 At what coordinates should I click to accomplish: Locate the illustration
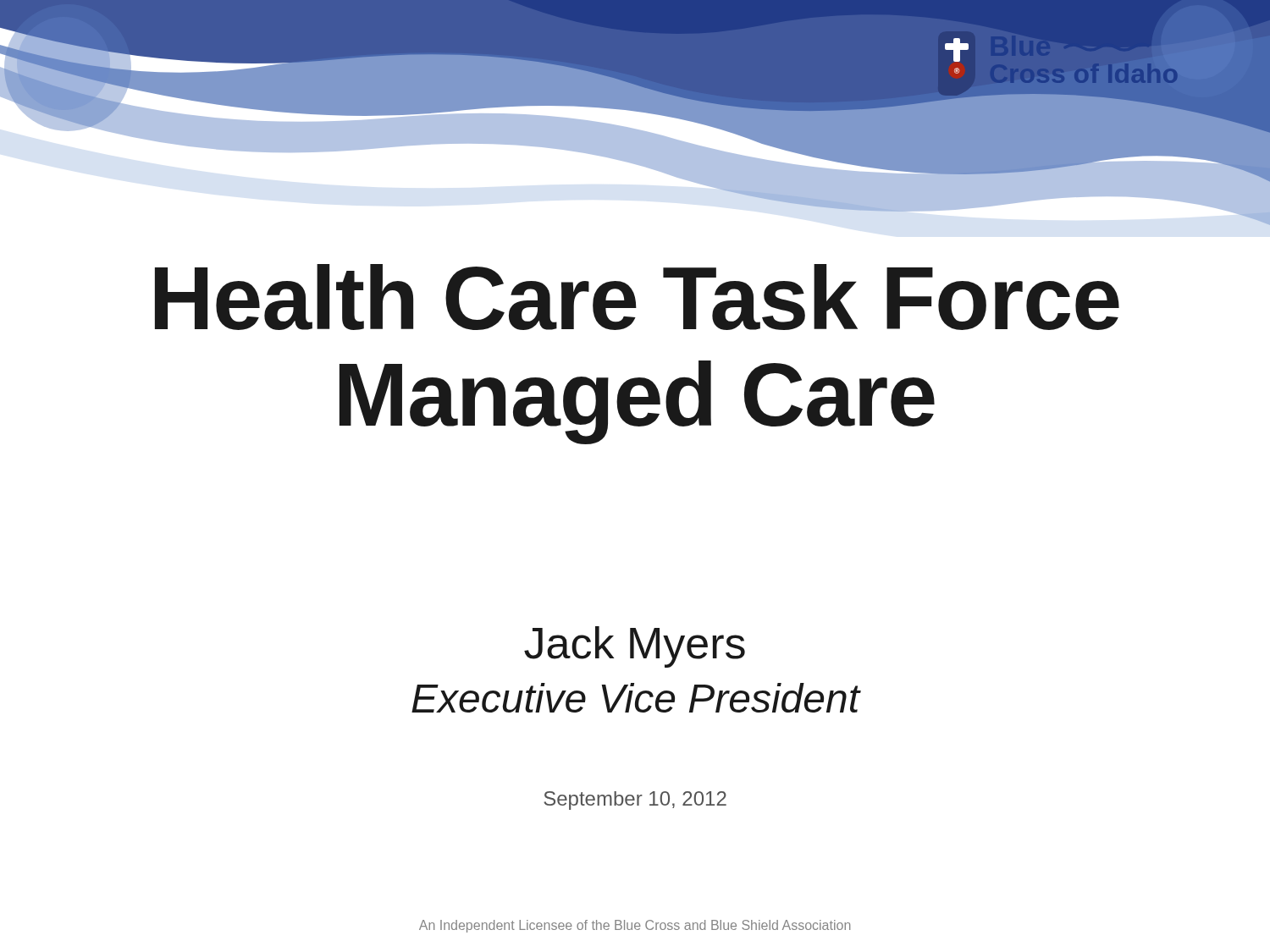[x=635, y=118]
